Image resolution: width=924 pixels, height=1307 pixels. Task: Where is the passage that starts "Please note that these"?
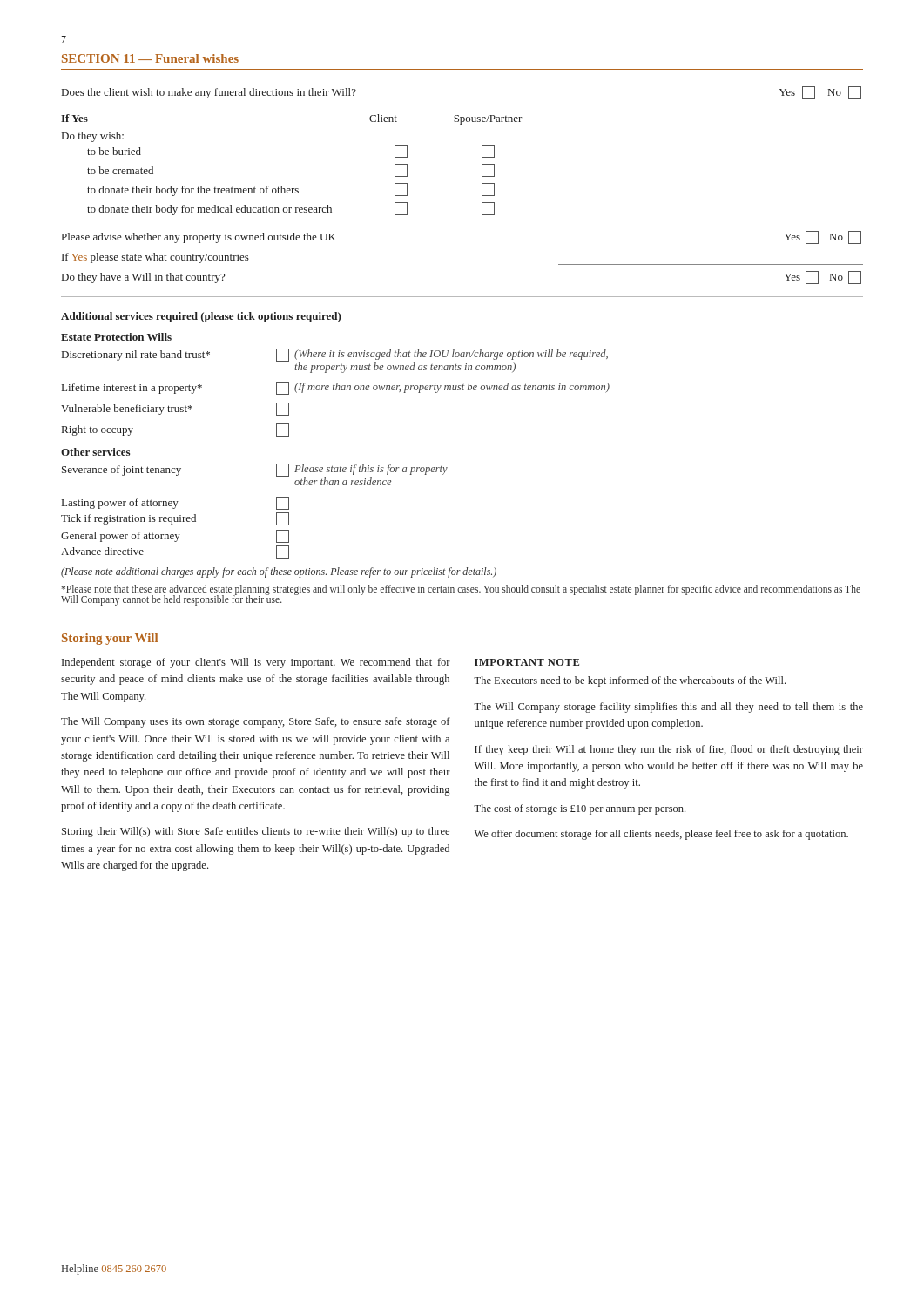461,594
